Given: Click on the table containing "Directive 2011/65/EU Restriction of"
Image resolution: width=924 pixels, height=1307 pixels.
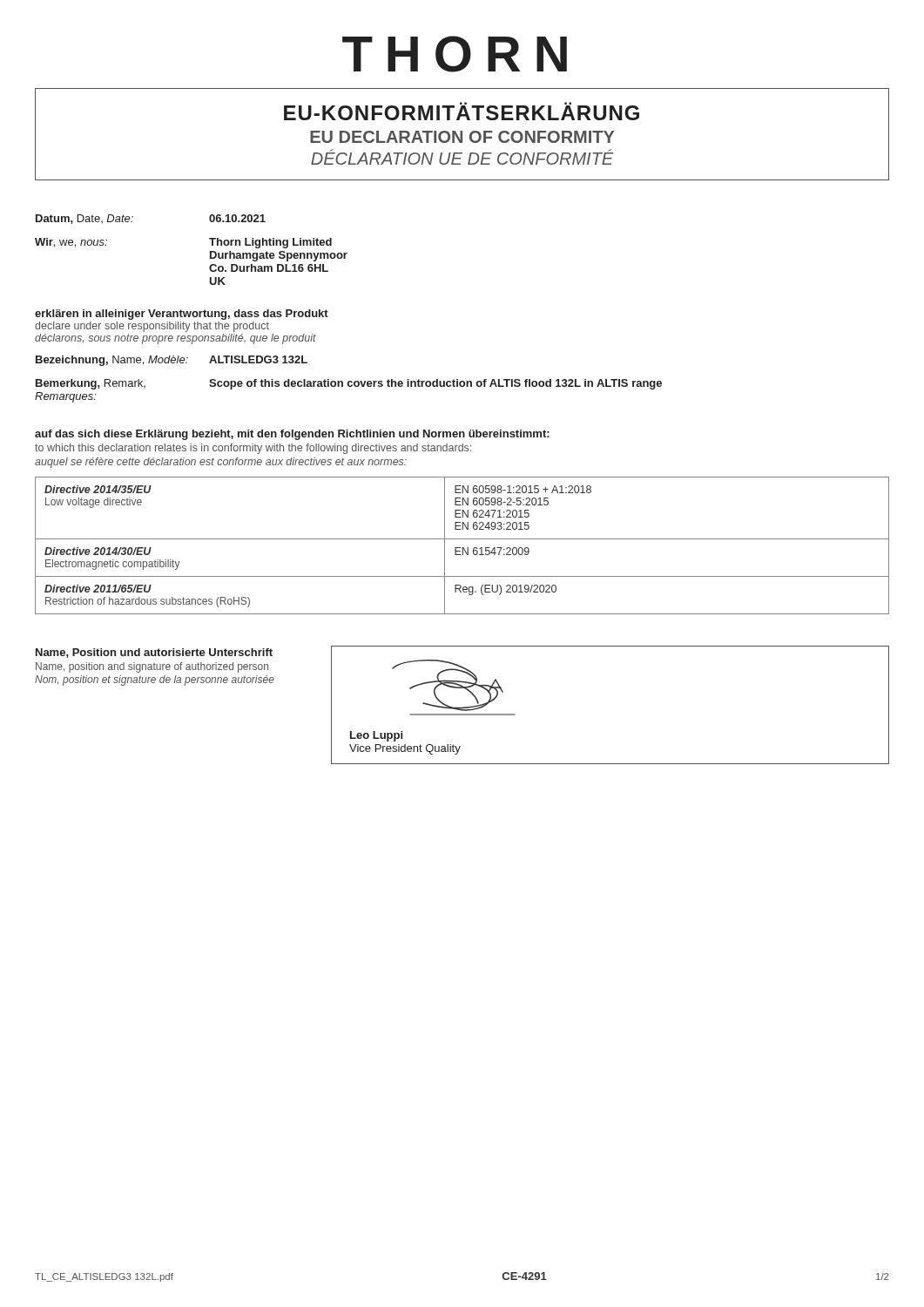Looking at the screenshot, I should tap(462, 545).
